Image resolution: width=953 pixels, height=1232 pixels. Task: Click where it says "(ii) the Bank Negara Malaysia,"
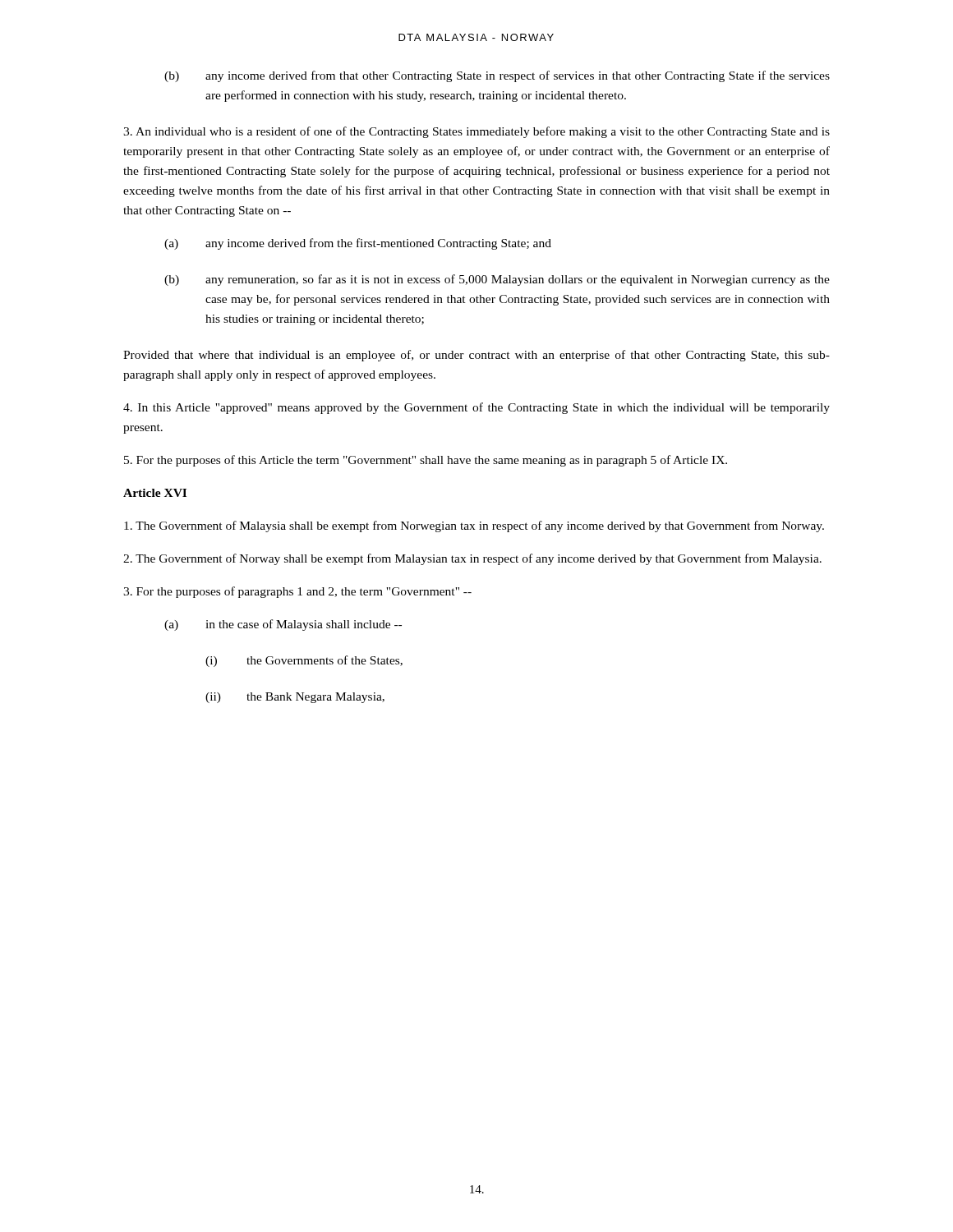[x=295, y=697]
